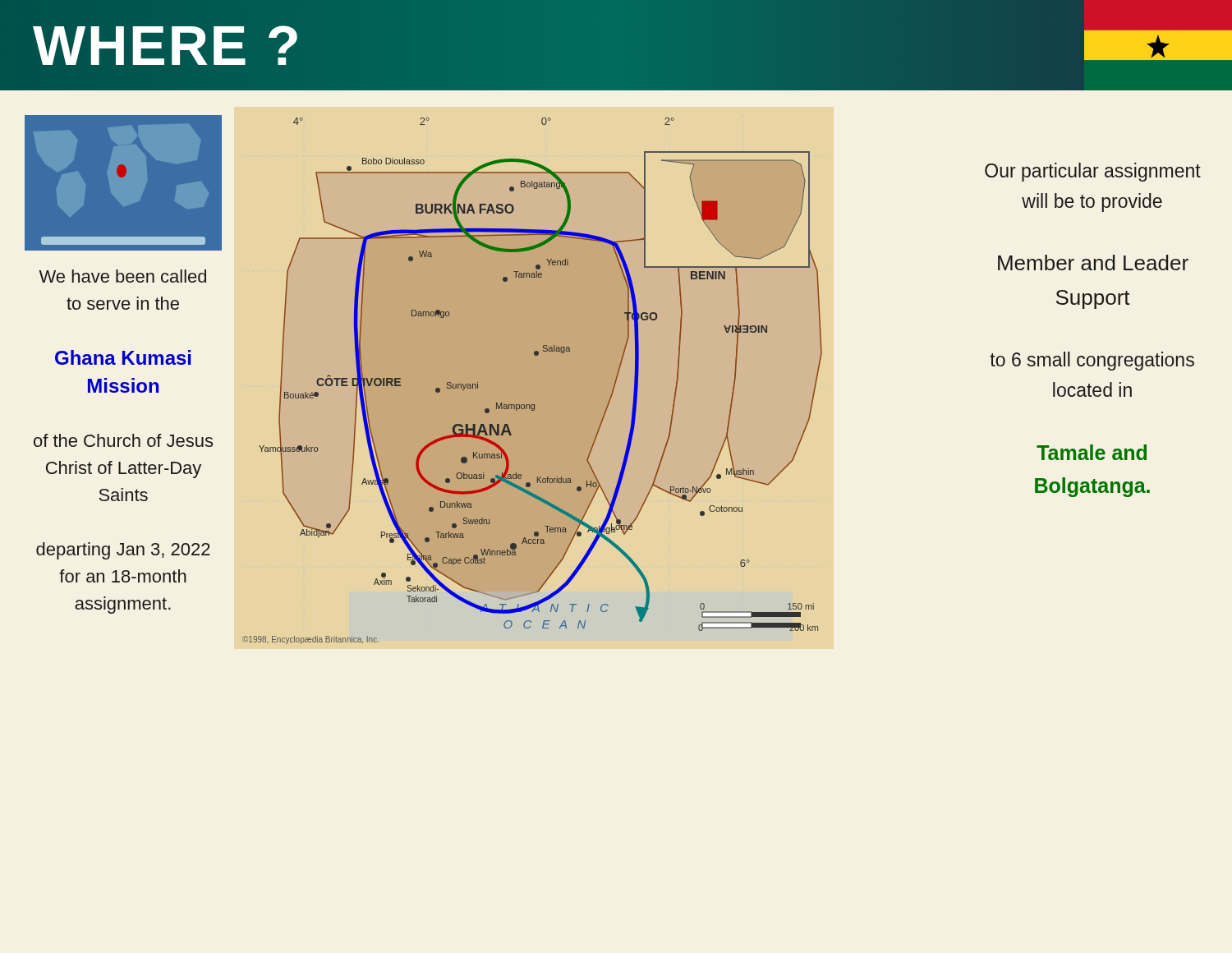
Task: Click on the passage starting "WHERE ?"
Action: coord(167,45)
